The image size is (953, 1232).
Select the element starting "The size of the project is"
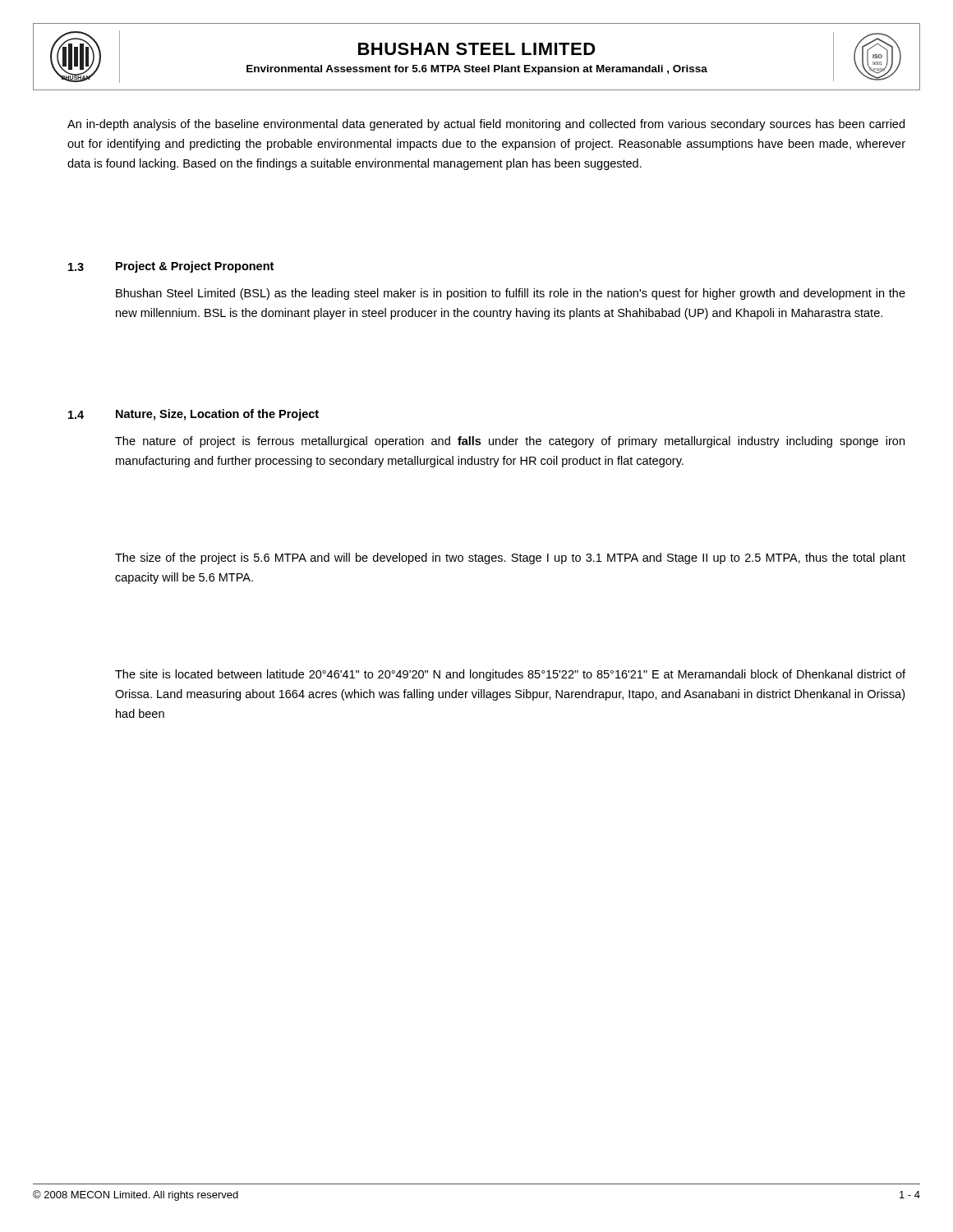tap(510, 567)
